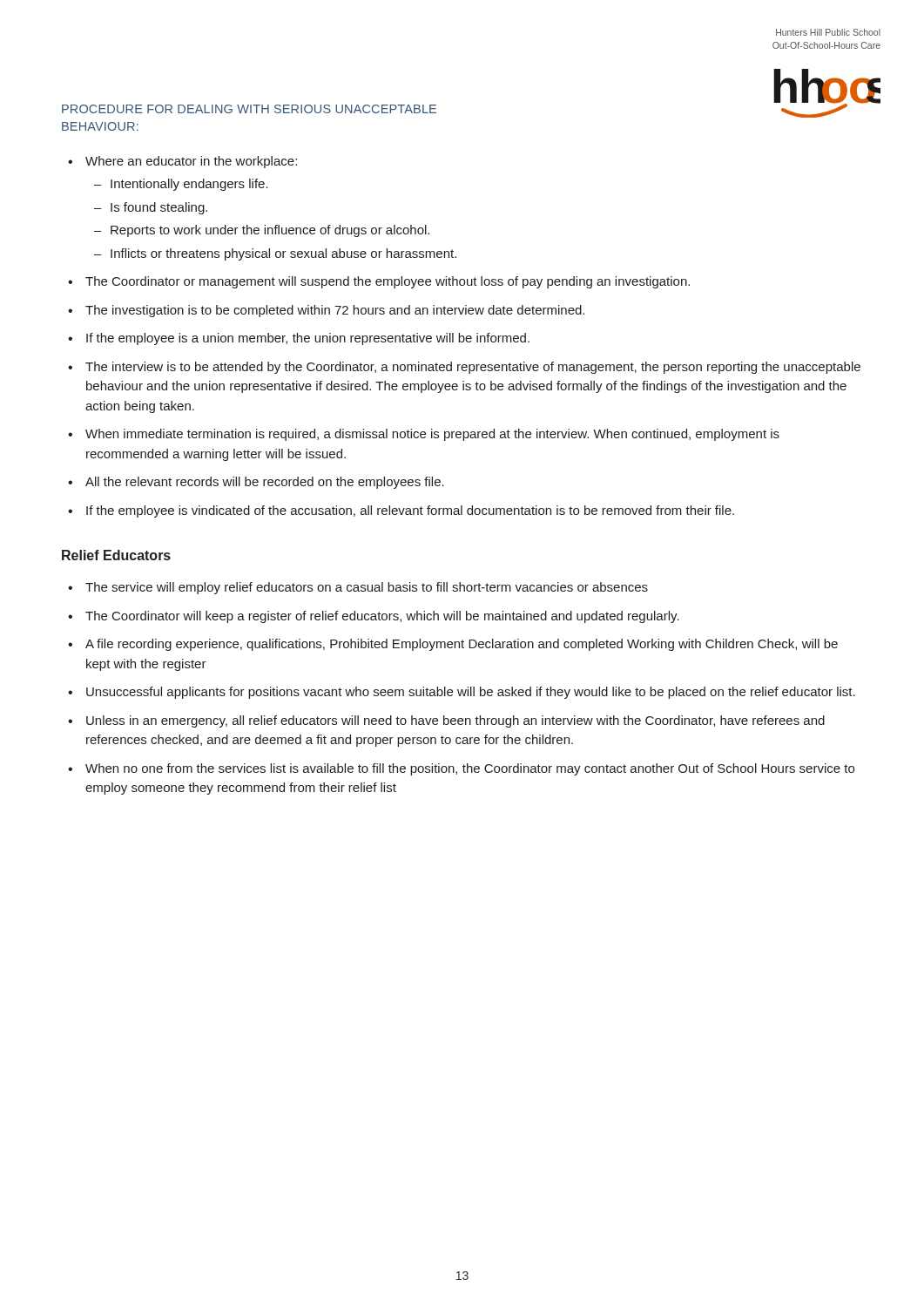Locate the block of text that opens with "The investigation is to be"
The height and width of the screenshot is (1307, 924).
(x=336, y=309)
